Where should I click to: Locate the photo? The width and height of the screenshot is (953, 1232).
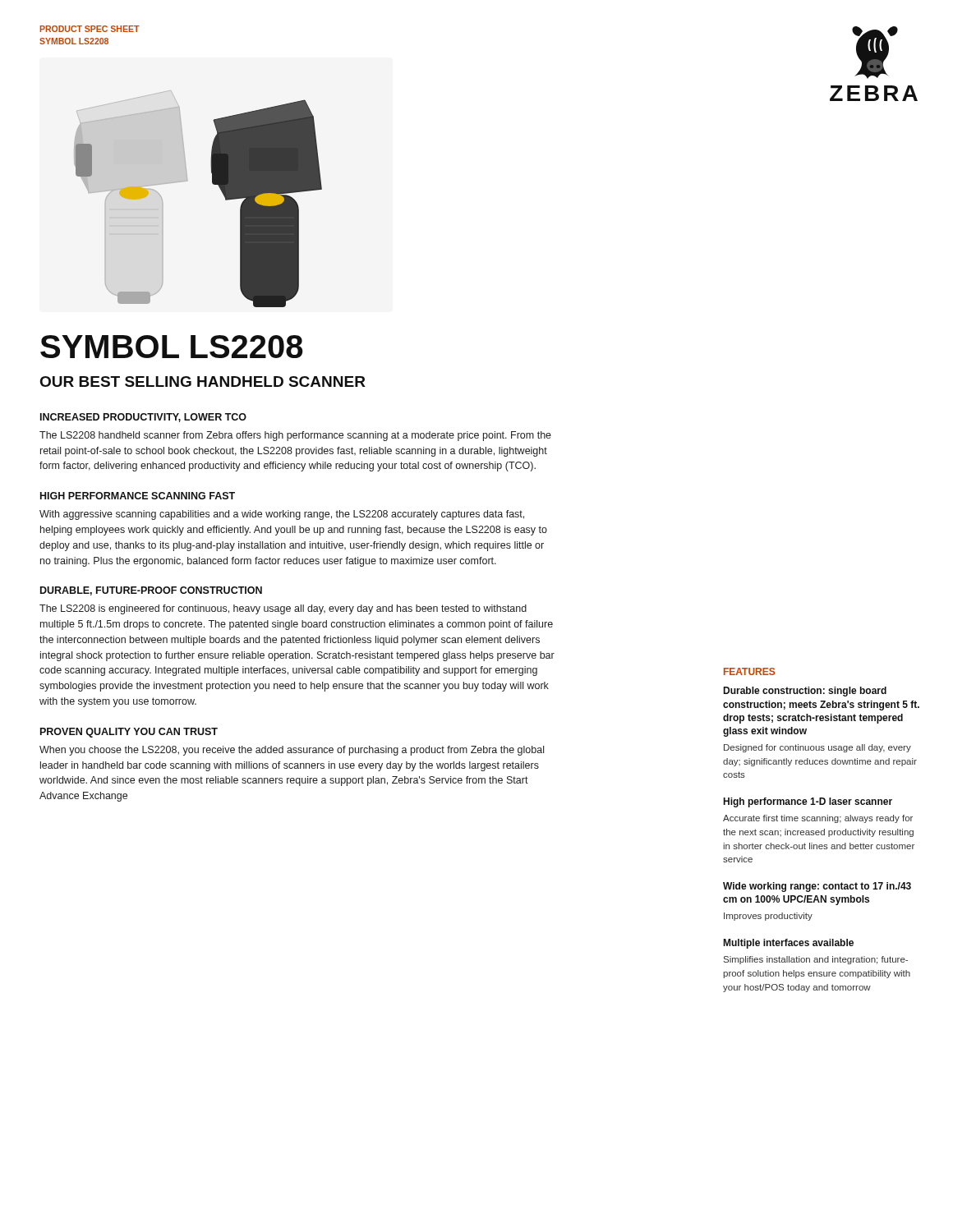(216, 185)
